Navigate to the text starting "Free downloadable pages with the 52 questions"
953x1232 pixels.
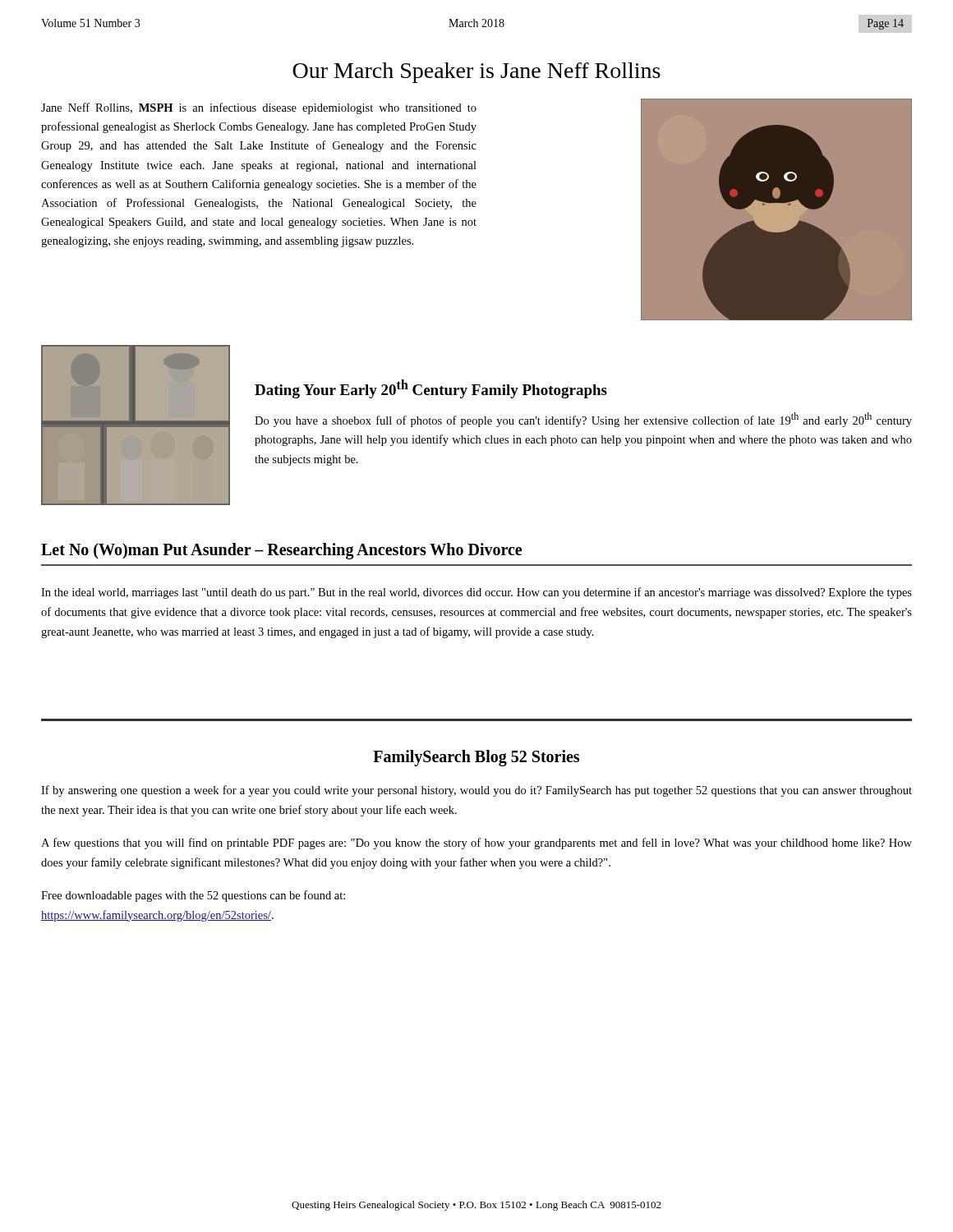click(194, 905)
